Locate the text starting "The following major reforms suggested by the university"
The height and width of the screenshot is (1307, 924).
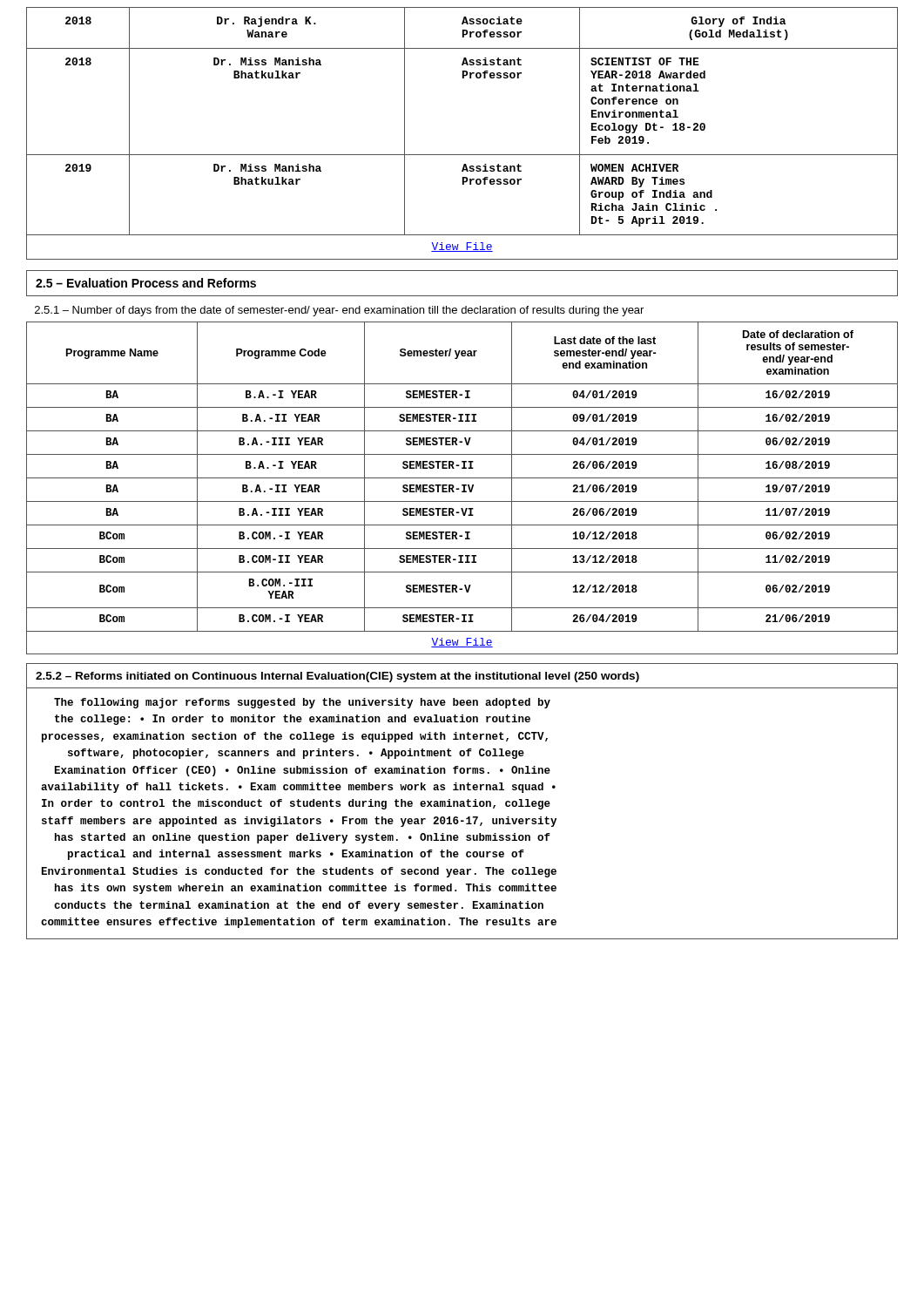pyautogui.click(x=299, y=813)
